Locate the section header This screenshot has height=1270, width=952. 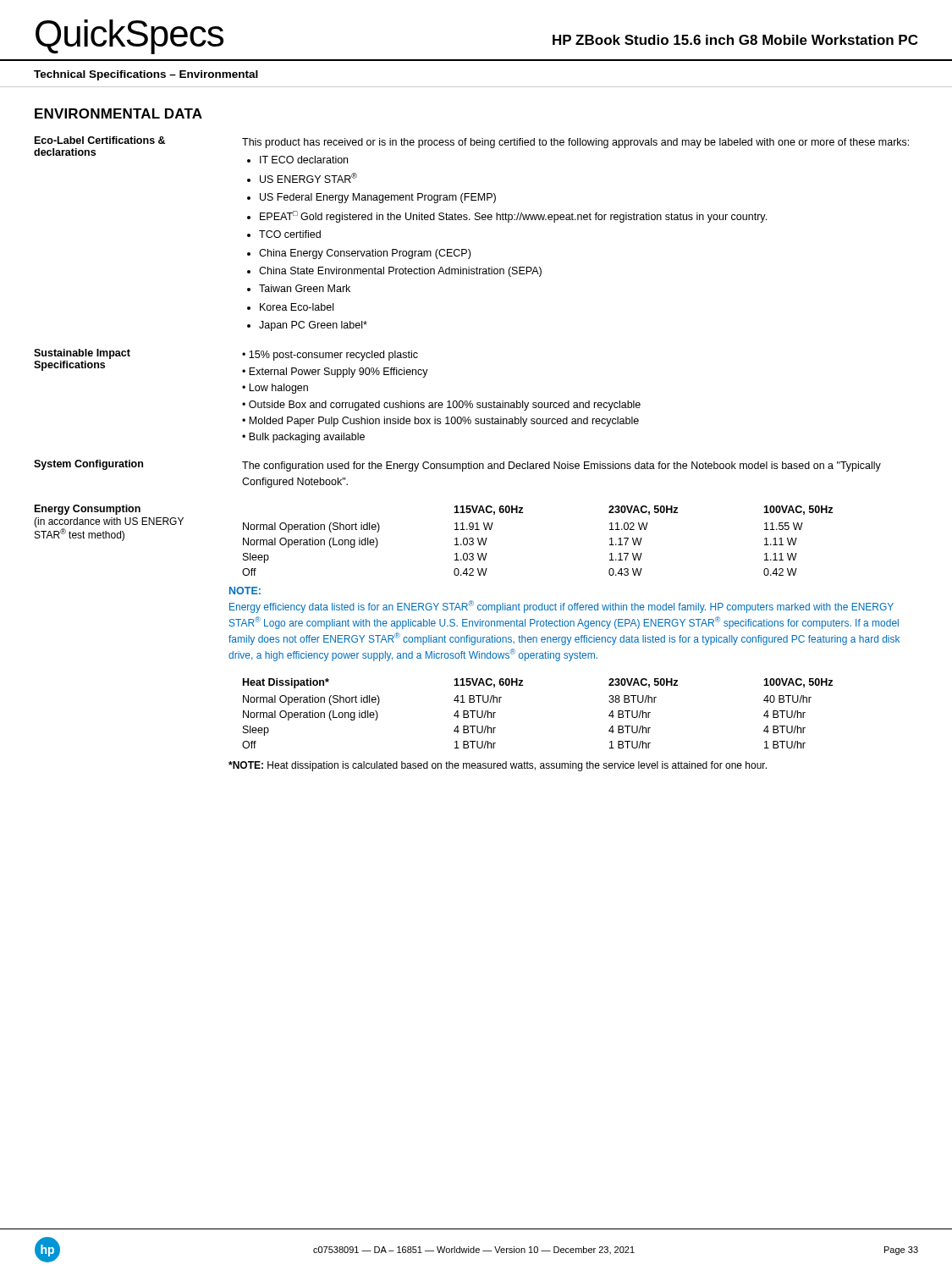pos(146,74)
